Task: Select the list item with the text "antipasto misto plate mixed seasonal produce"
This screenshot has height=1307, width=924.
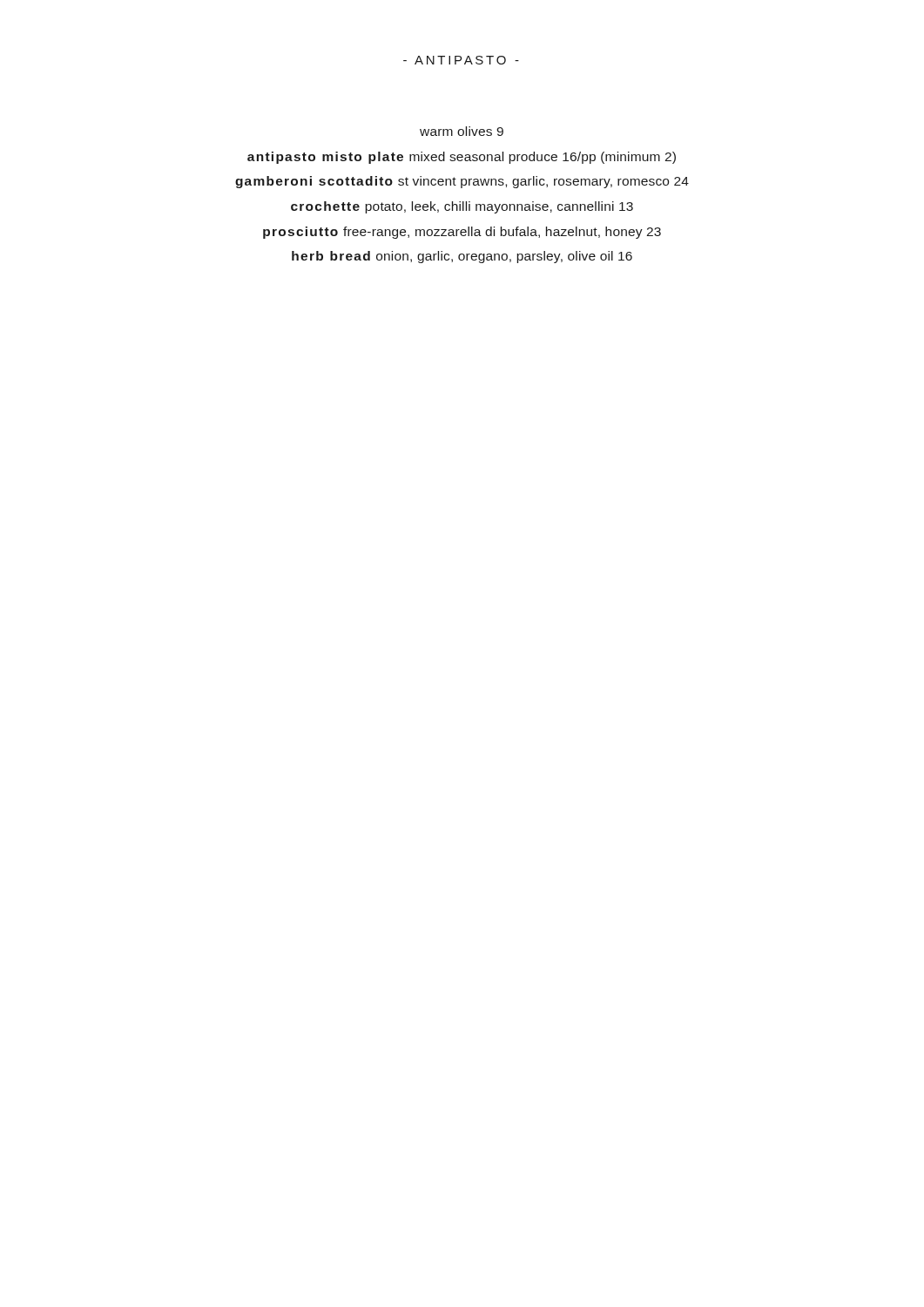Action: tap(462, 156)
